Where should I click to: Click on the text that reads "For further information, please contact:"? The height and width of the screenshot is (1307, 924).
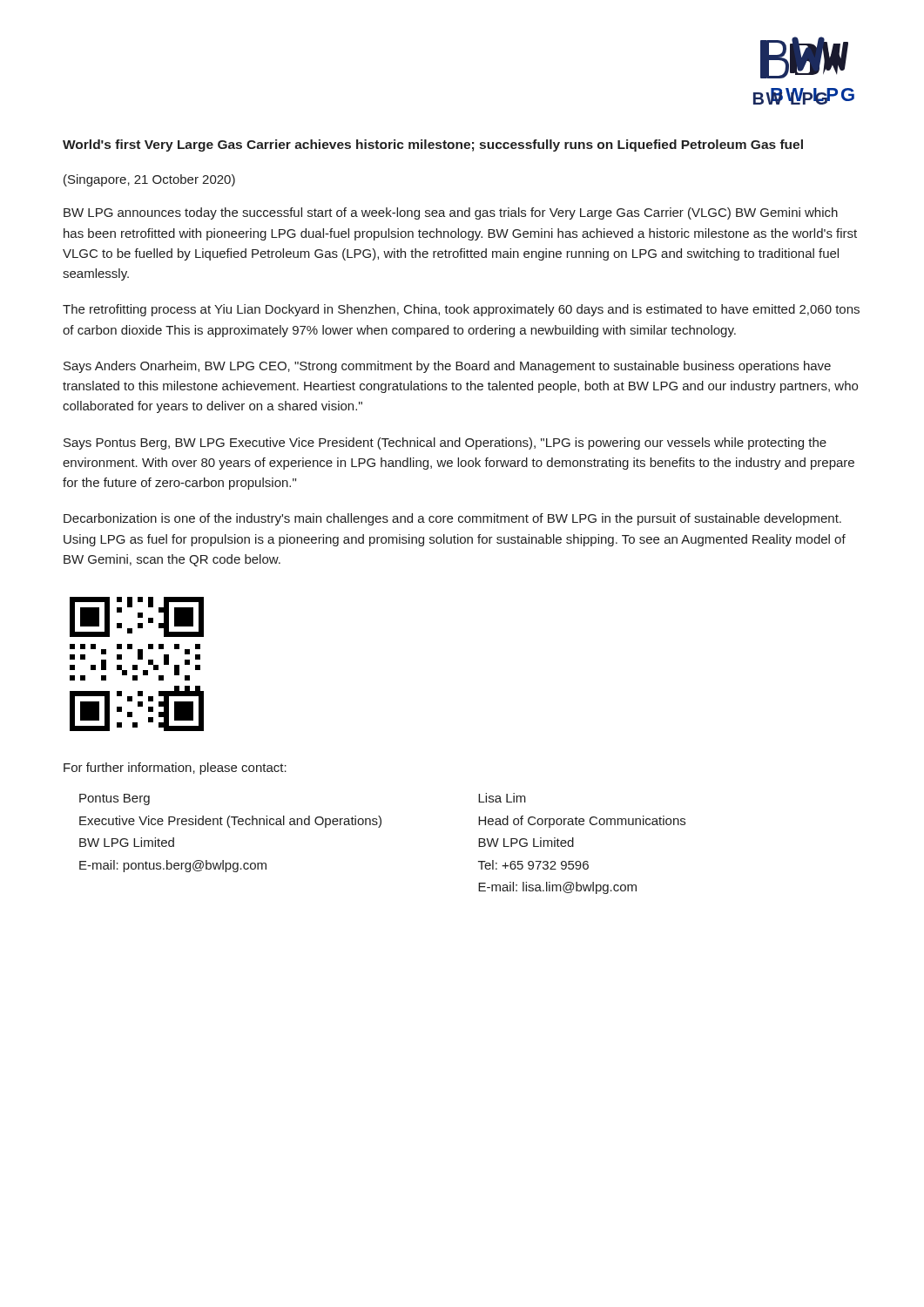175,767
